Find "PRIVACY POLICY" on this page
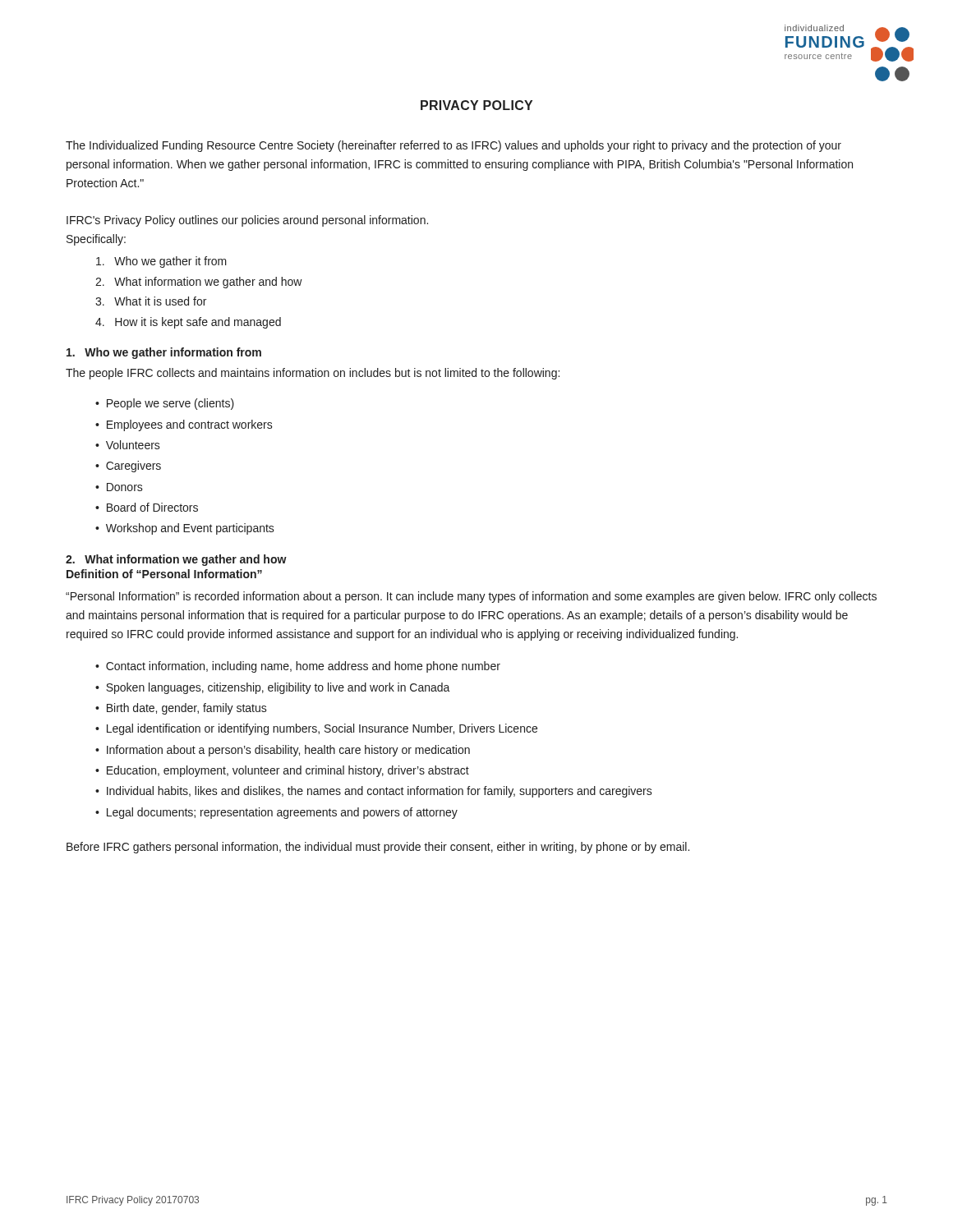Screen dimensions: 1232x953 tap(476, 106)
